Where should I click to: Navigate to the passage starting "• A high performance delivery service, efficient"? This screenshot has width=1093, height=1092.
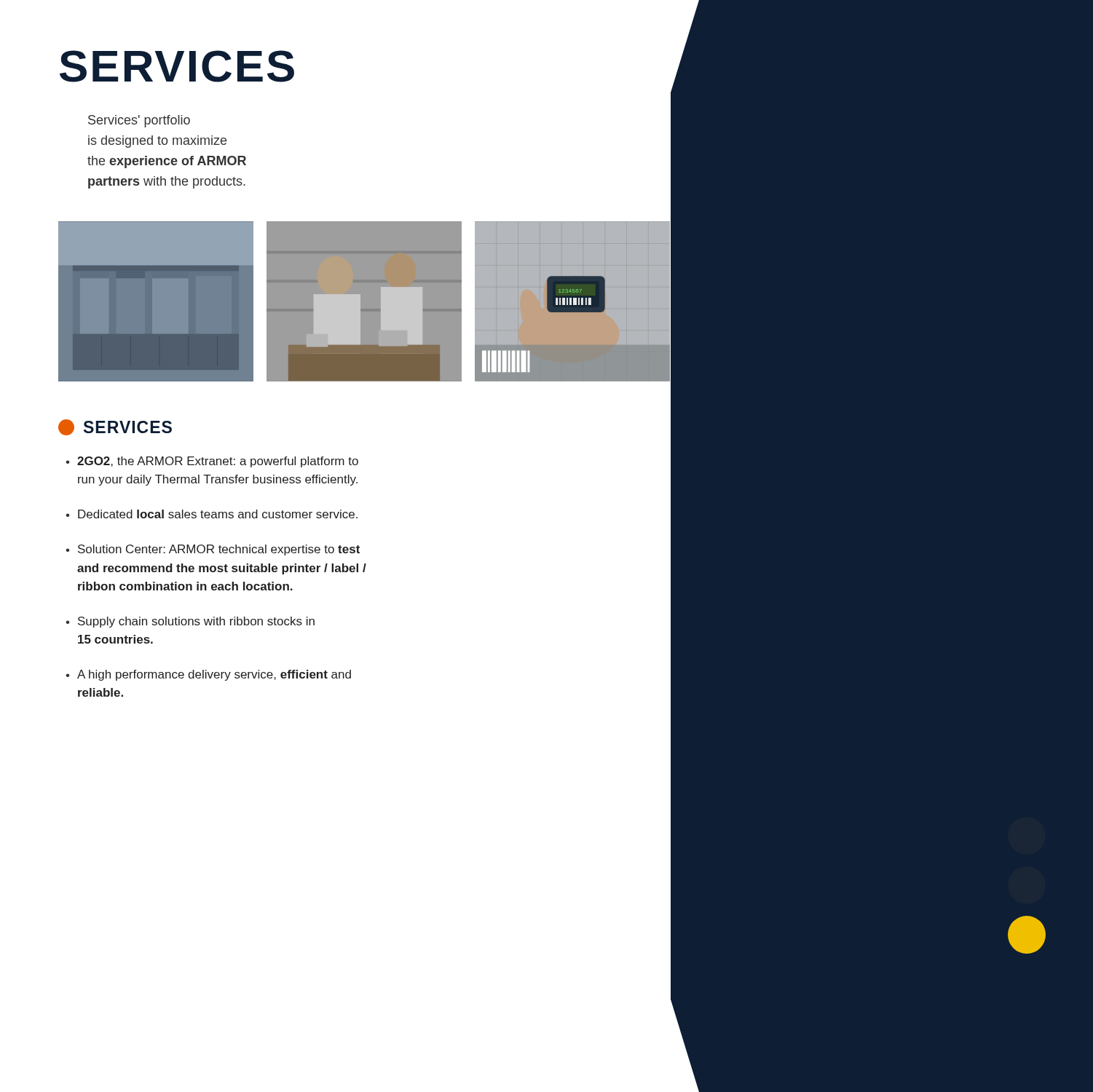[x=209, y=684]
